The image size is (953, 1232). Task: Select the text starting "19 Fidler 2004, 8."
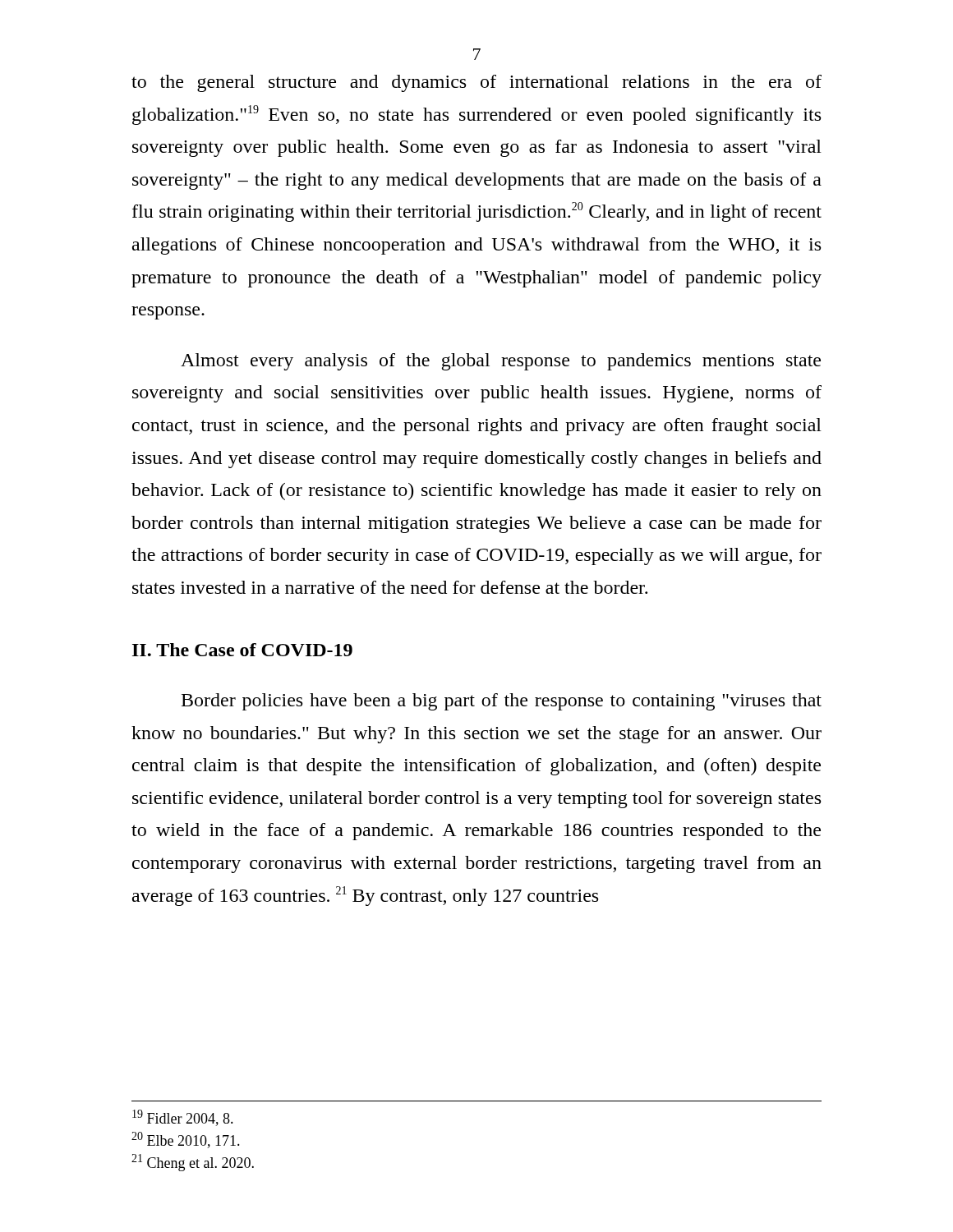tap(183, 1117)
